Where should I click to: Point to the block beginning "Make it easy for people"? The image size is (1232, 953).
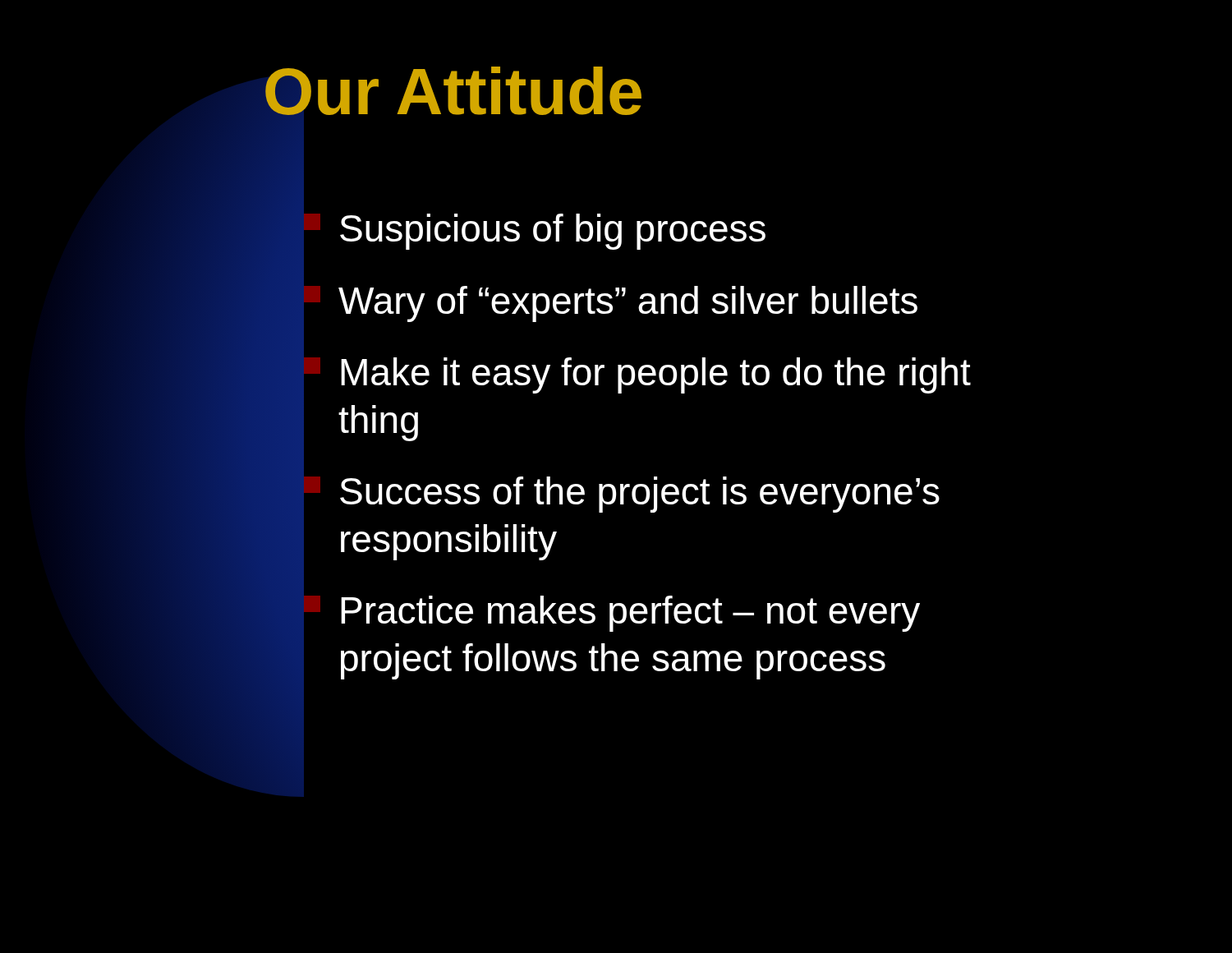[637, 396]
